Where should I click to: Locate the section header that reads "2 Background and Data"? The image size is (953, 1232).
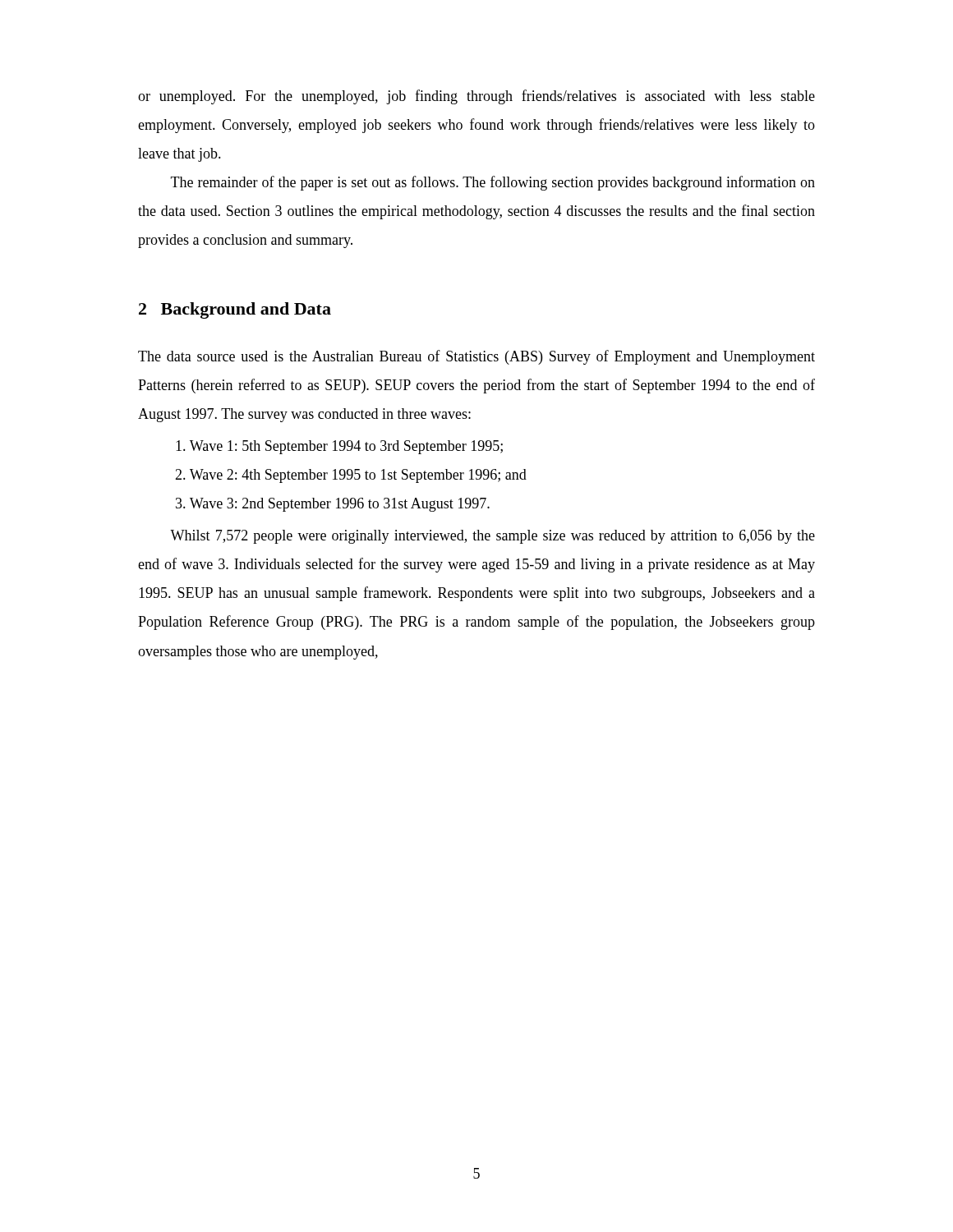(235, 308)
